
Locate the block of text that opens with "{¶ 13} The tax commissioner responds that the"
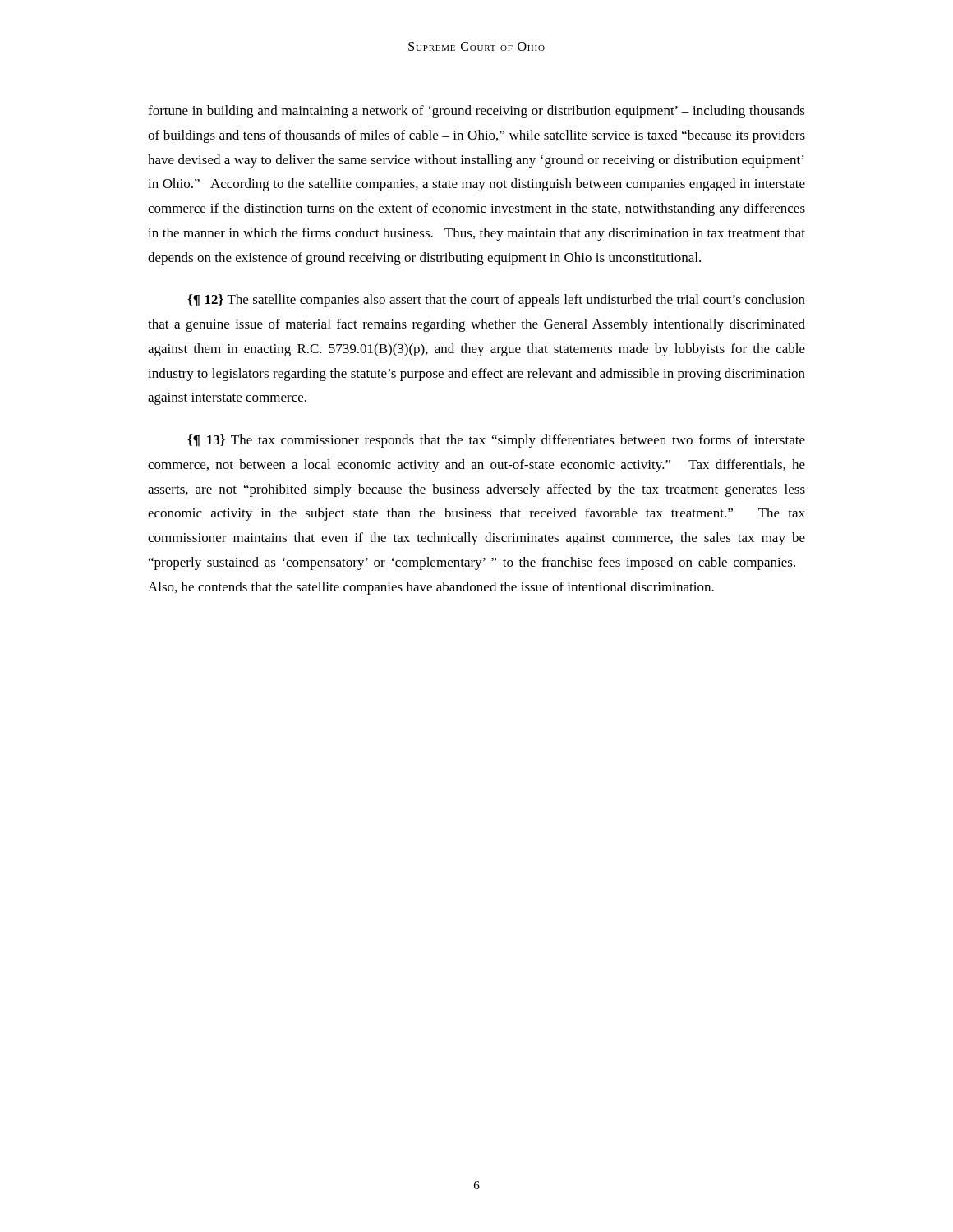(x=476, y=513)
